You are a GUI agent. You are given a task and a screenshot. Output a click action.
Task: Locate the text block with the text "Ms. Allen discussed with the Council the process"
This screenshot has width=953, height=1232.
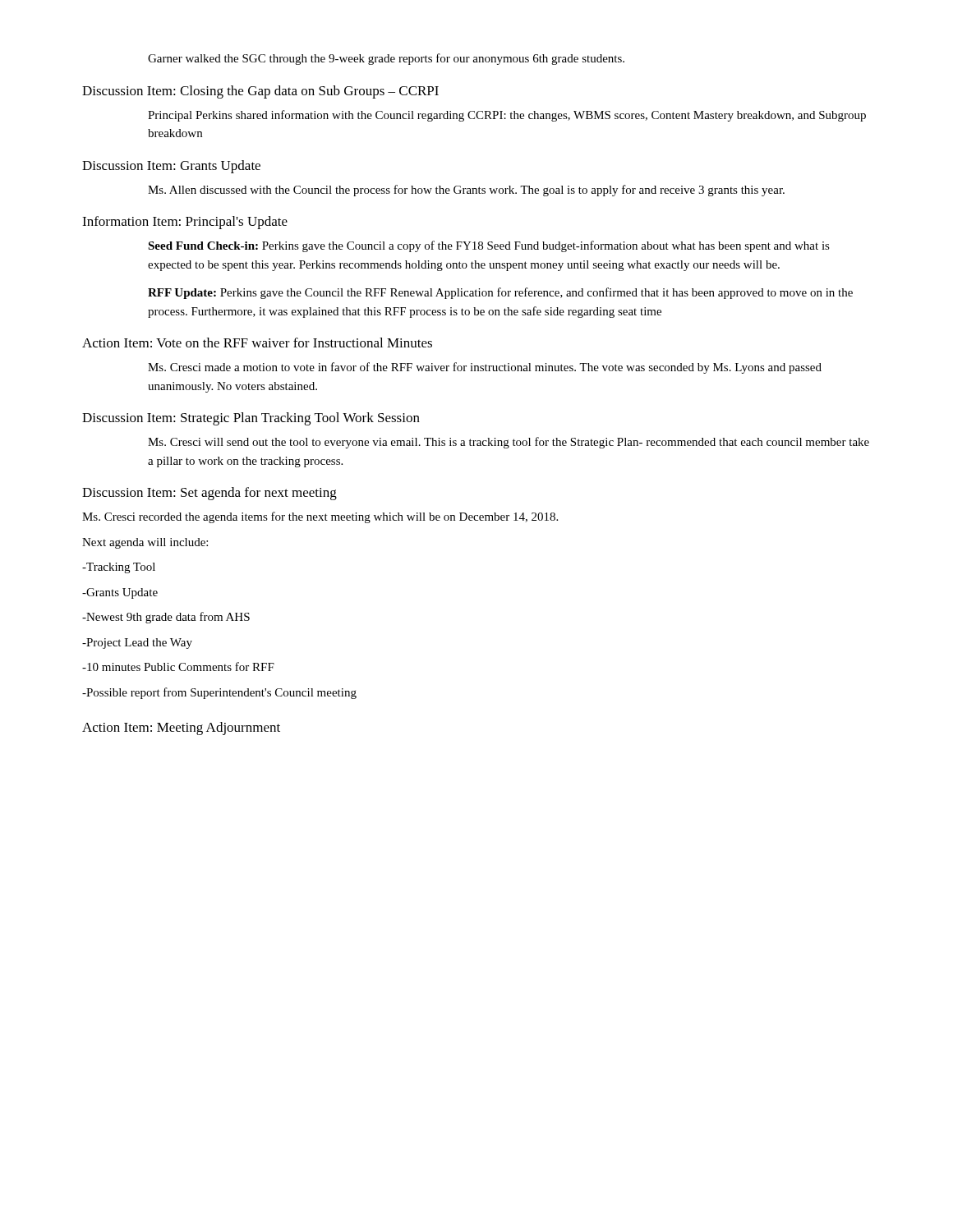point(467,189)
